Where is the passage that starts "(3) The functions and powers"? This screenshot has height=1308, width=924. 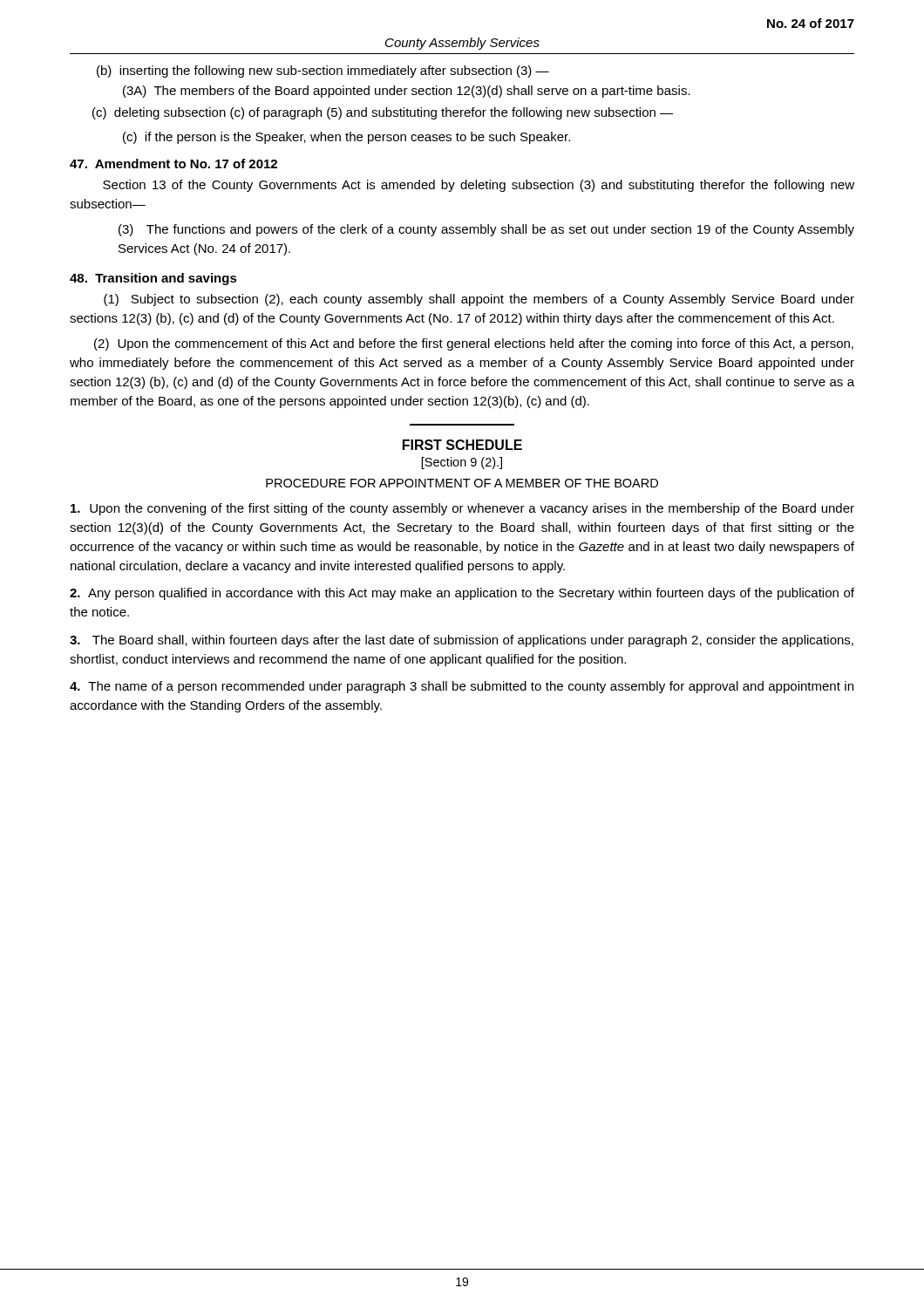pyautogui.click(x=486, y=239)
